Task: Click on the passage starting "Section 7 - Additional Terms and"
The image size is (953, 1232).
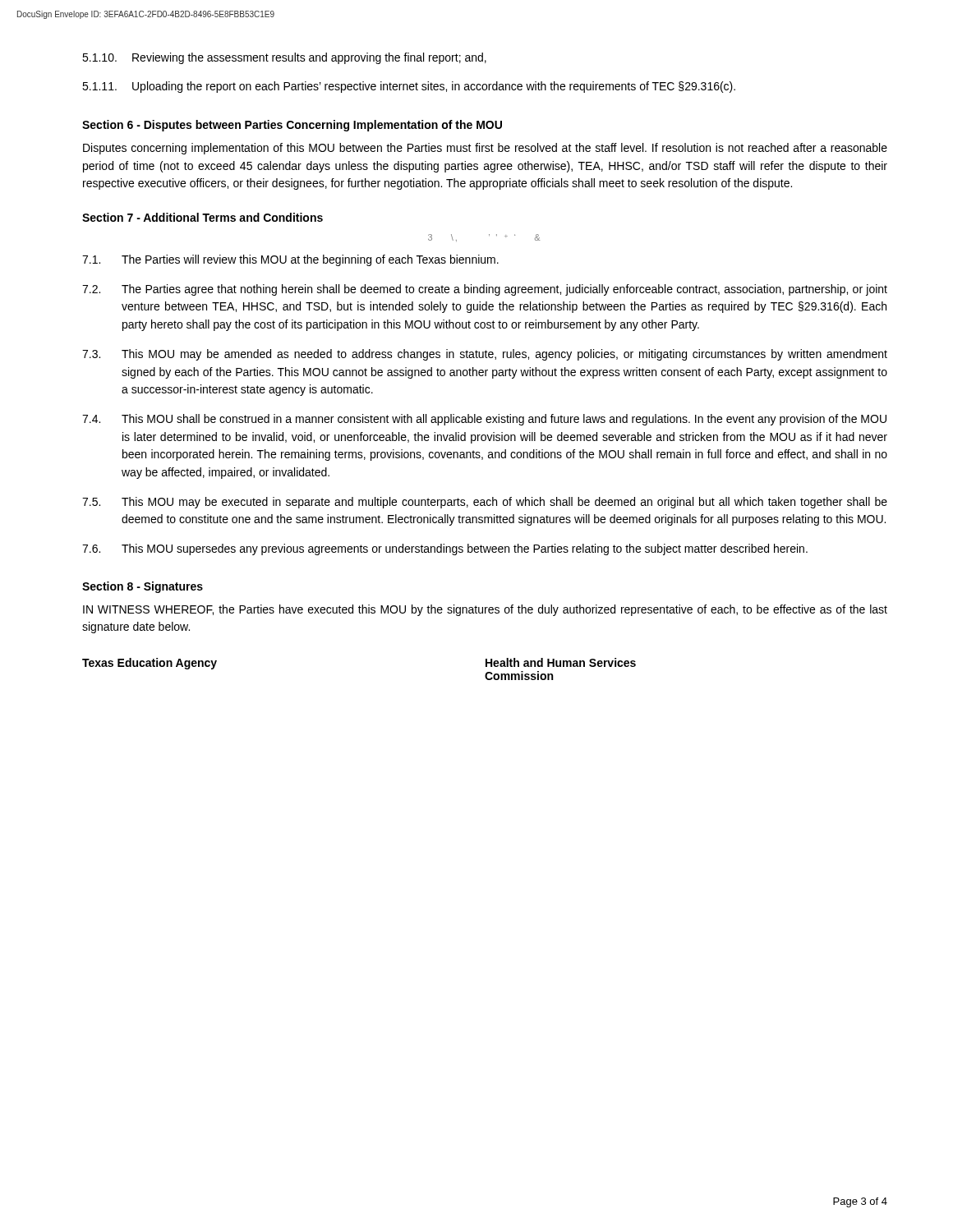Action: point(203,218)
